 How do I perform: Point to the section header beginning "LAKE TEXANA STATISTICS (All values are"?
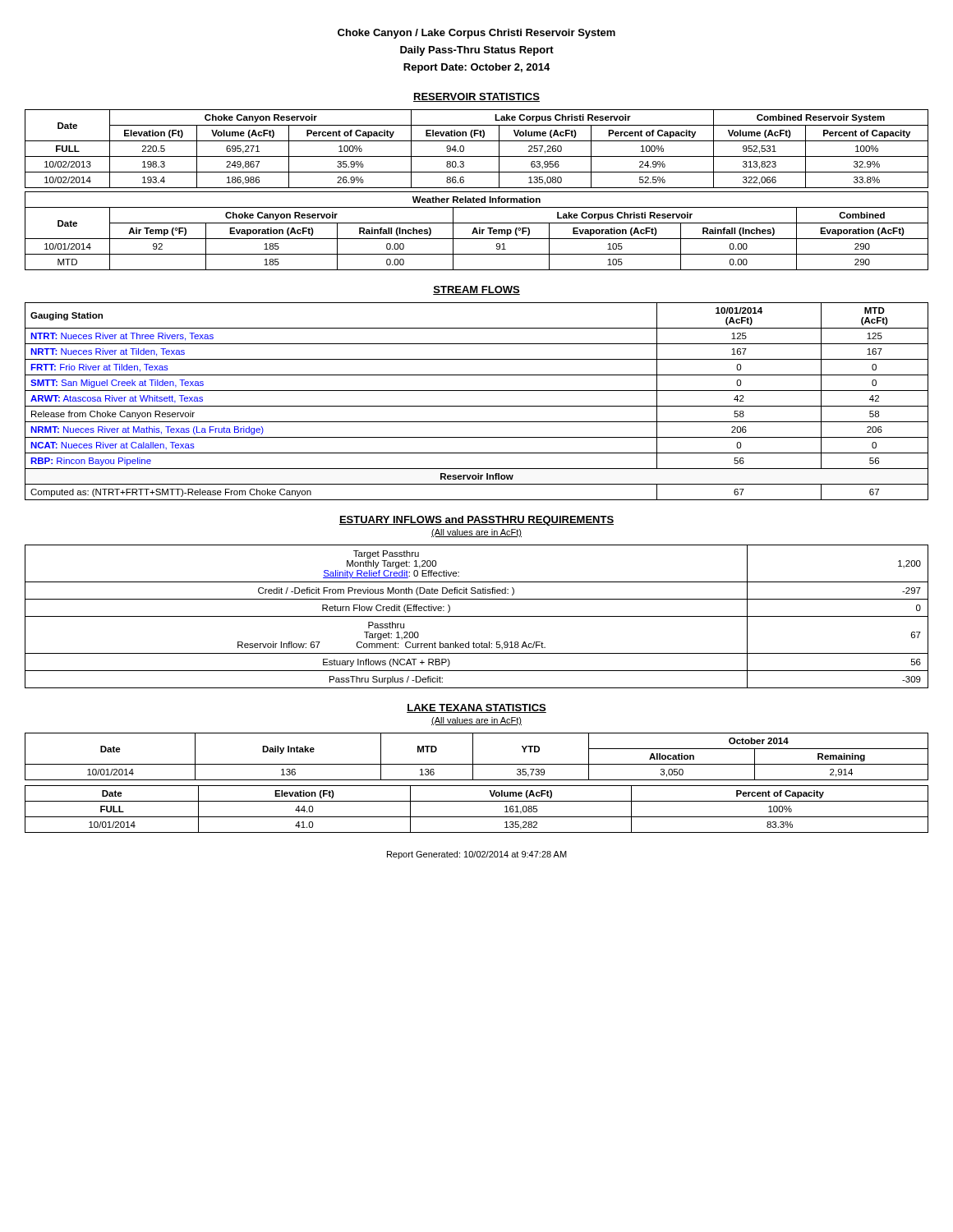pos(476,714)
